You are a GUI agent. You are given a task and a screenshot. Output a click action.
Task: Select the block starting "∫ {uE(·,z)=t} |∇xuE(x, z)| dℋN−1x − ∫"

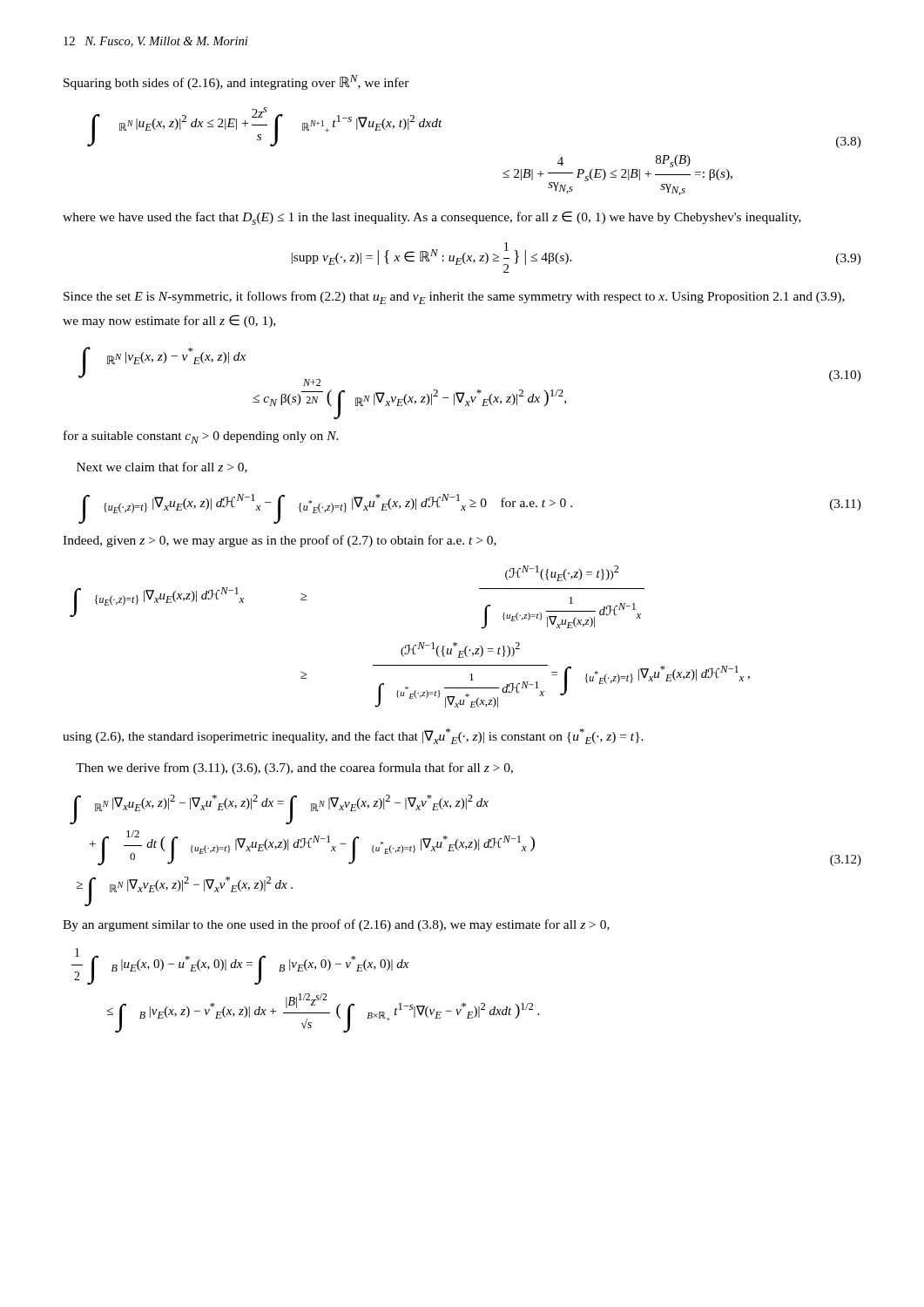pos(471,504)
